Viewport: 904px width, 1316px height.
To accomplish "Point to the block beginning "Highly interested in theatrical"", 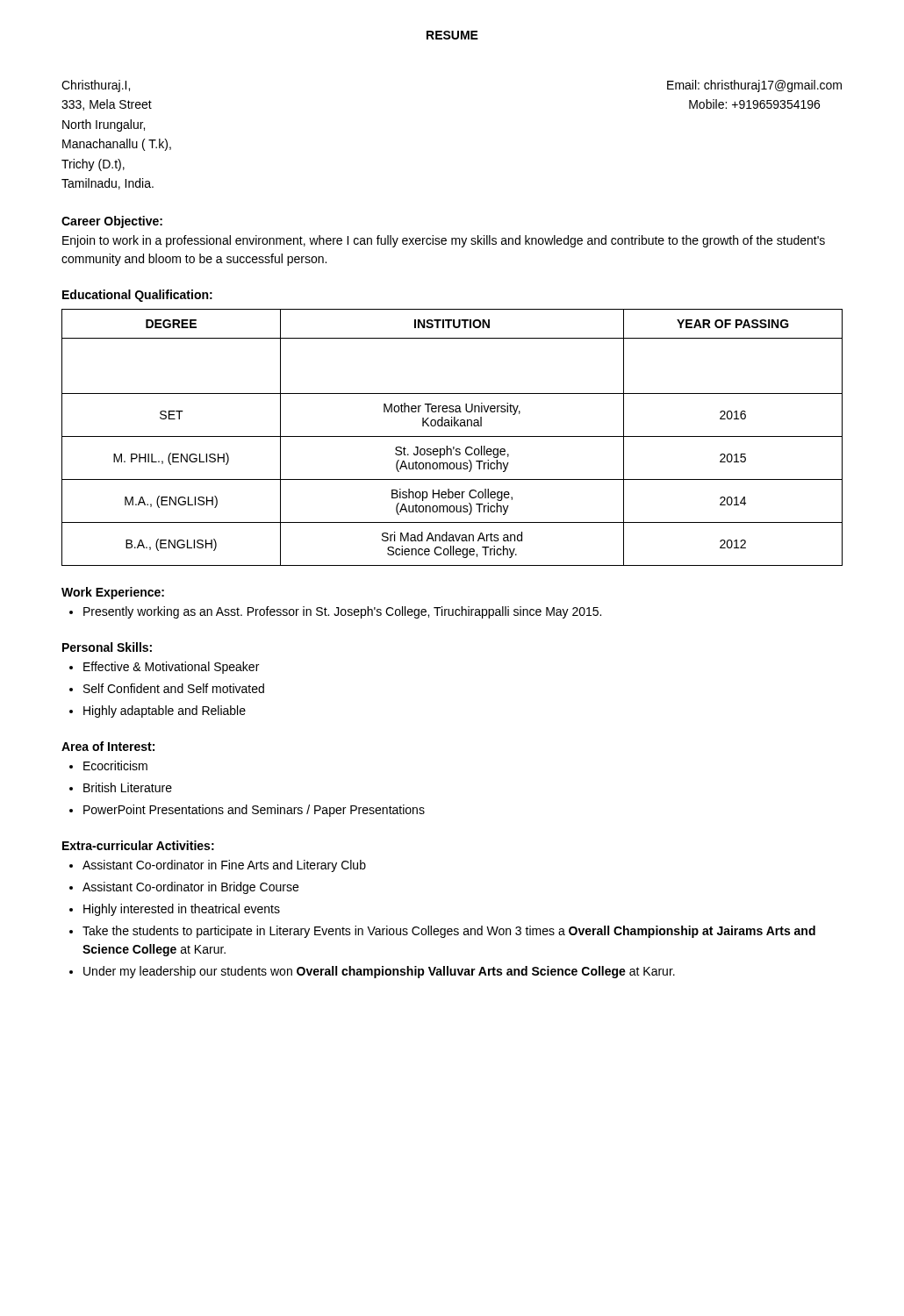I will tap(181, 909).
